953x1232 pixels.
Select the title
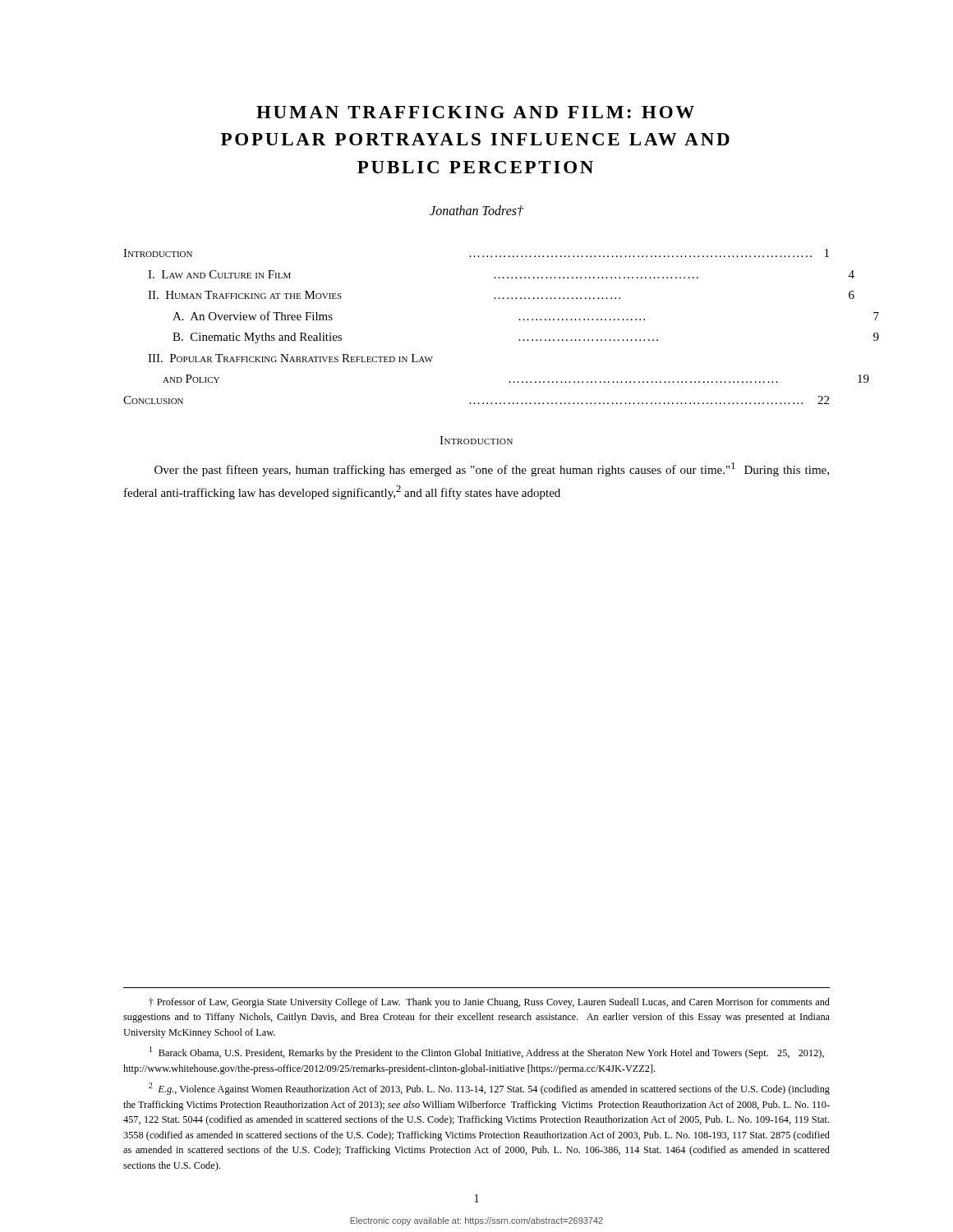pos(476,140)
